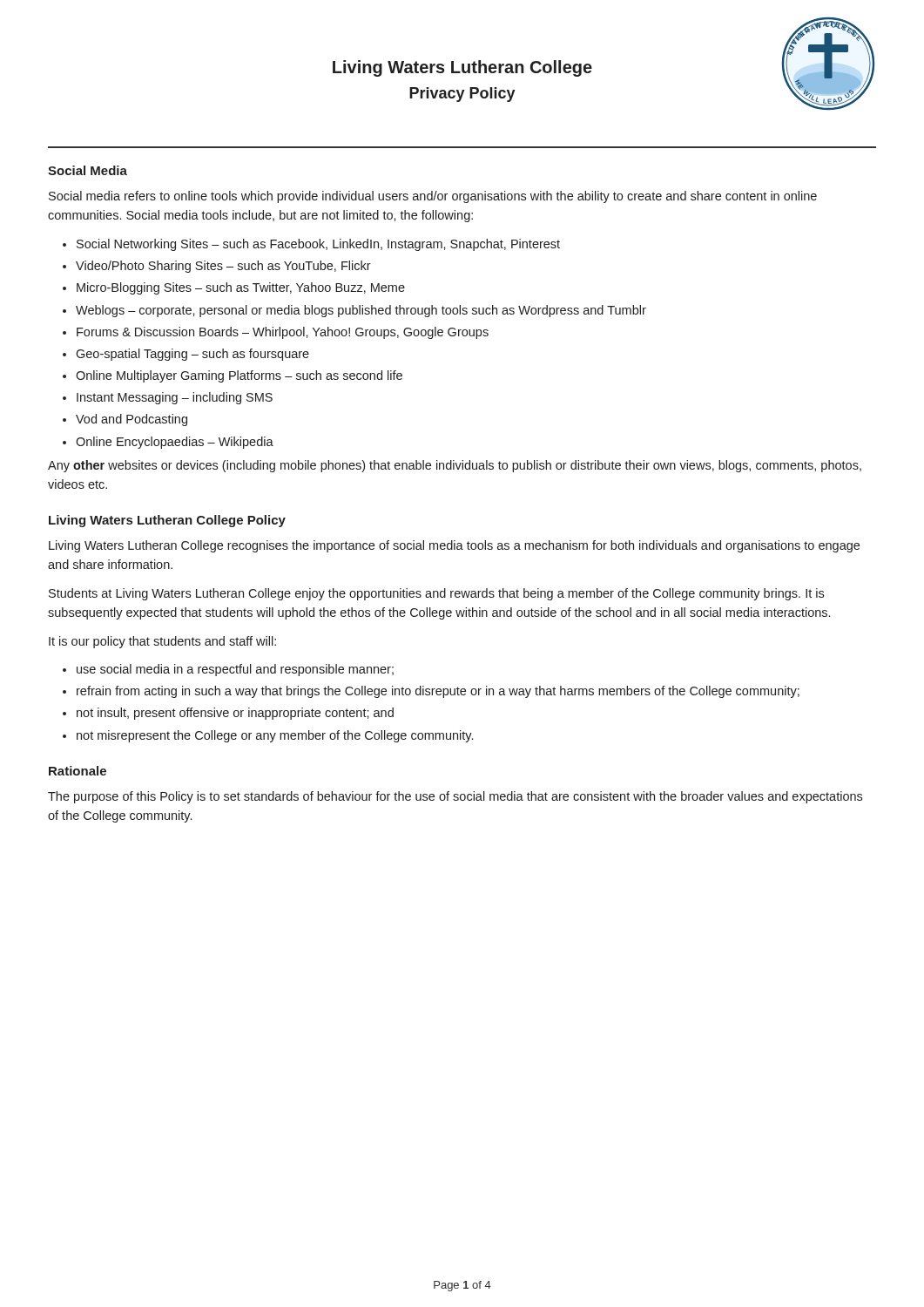Locate the list item with the text "Online Encyclopaedias – Wikipedia"
The width and height of the screenshot is (924, 1307).
click(174, 441)
